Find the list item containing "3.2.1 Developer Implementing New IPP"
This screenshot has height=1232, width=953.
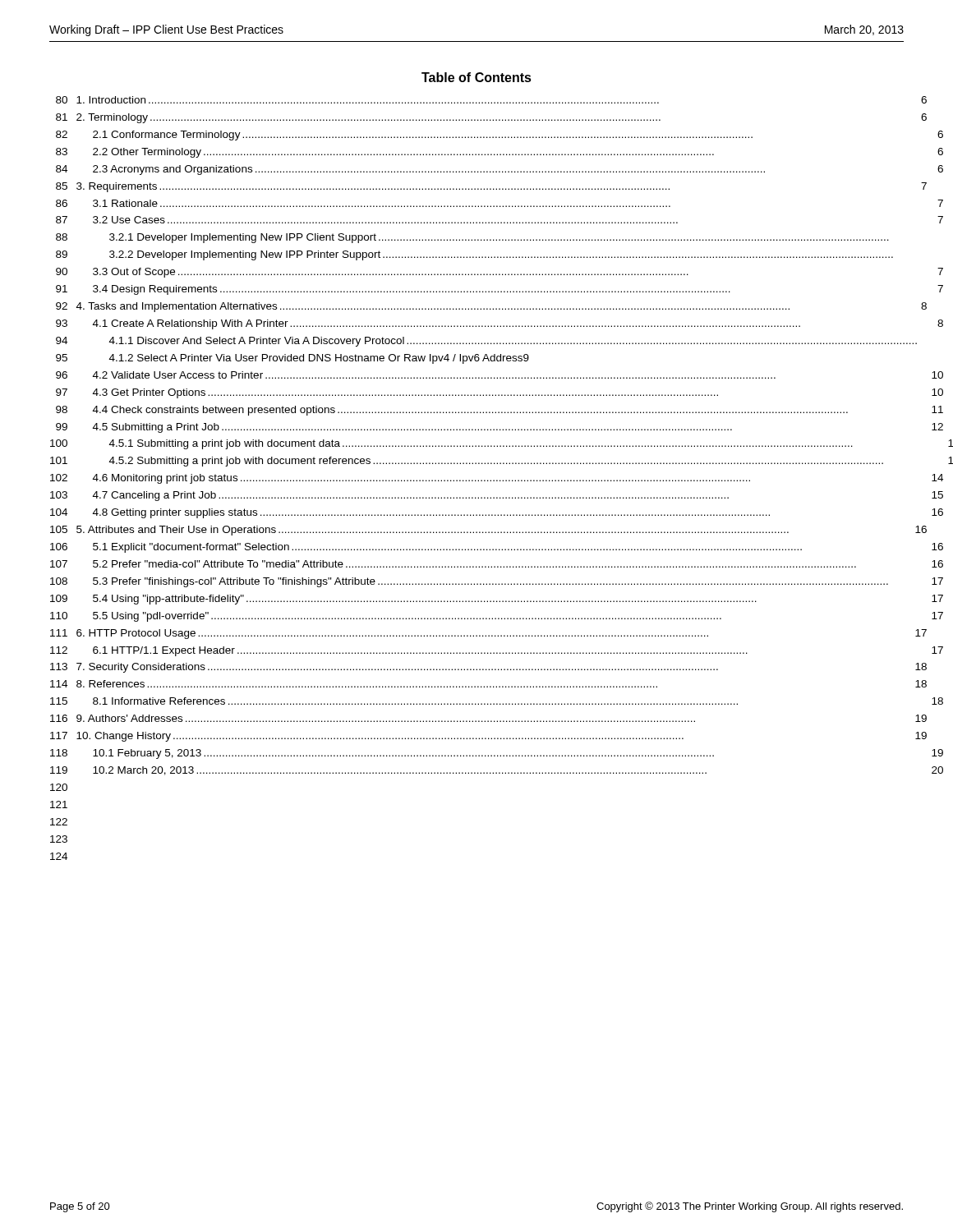coord(531,238)
